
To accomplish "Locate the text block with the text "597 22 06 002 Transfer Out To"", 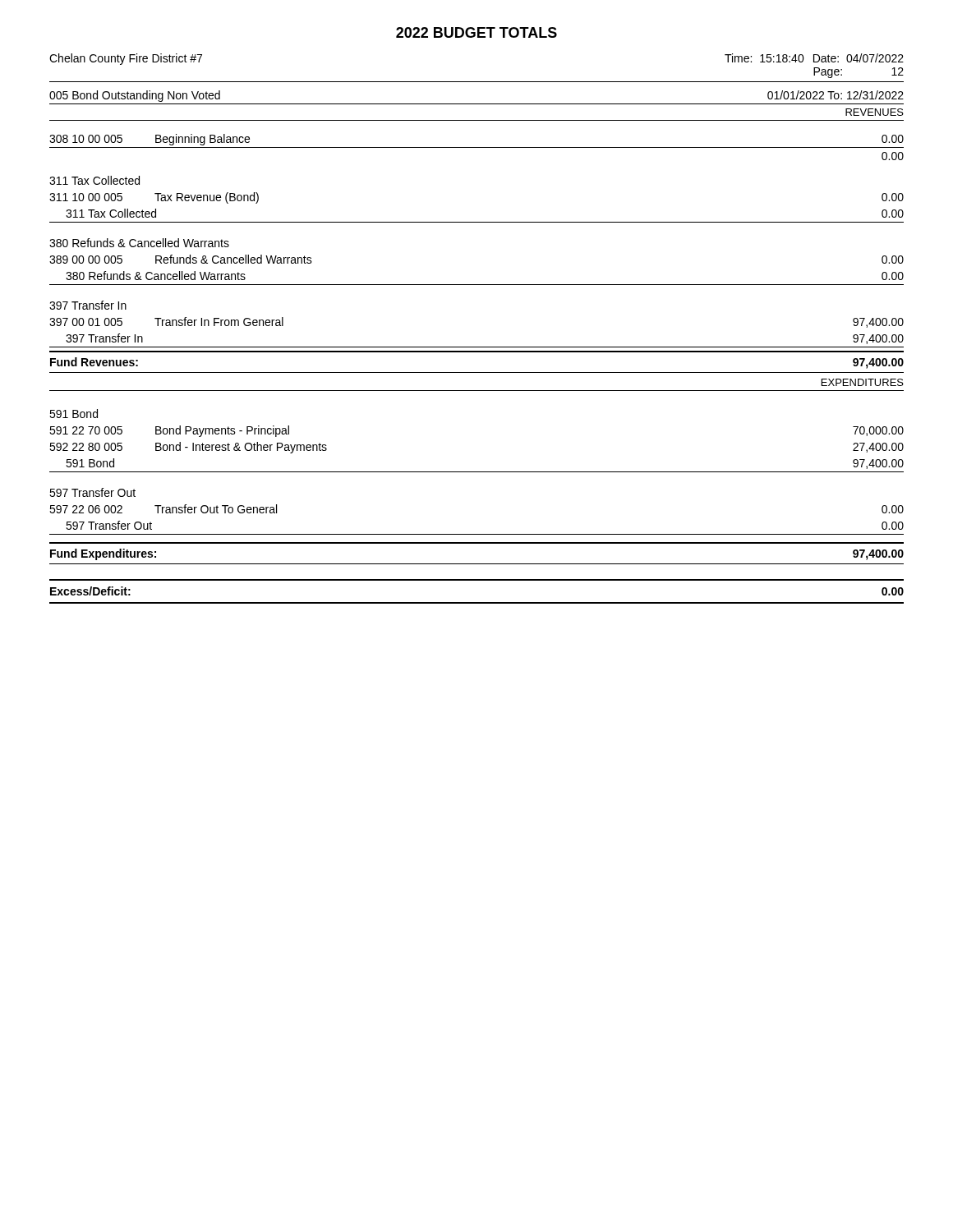I will tap(89, 509).
